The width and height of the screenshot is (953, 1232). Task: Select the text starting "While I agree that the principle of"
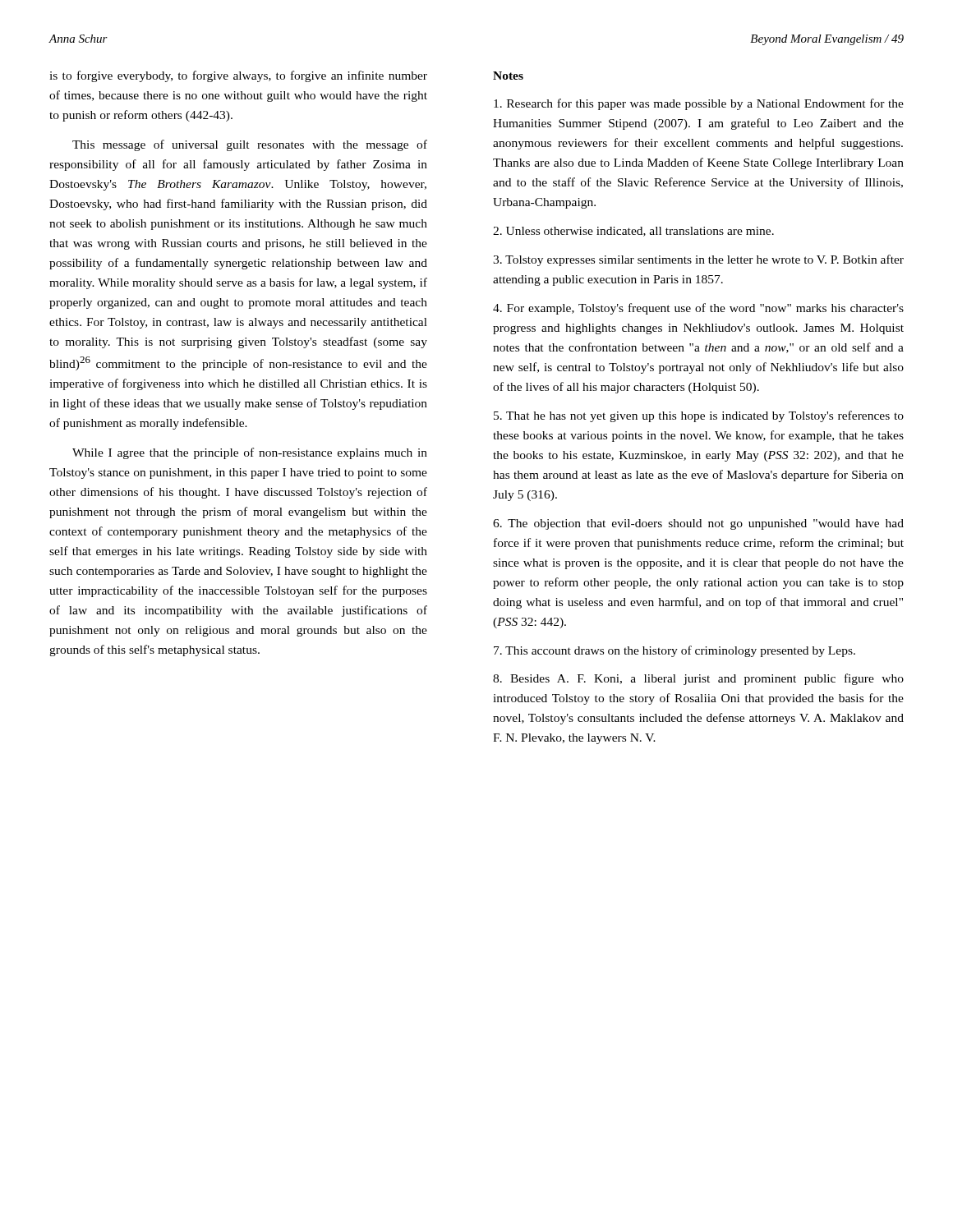pos(238,551)
